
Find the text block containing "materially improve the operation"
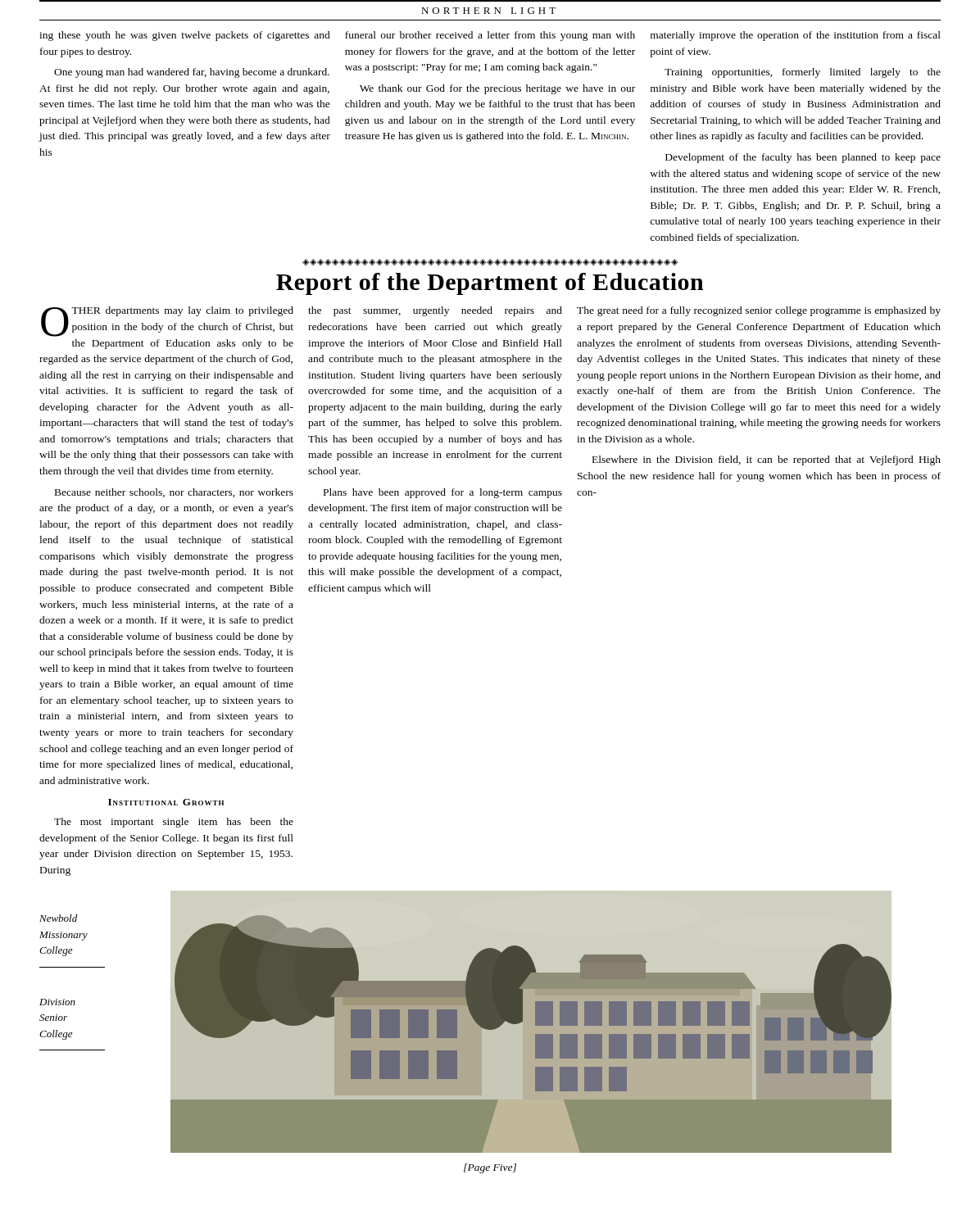click(x=795, y=136)
